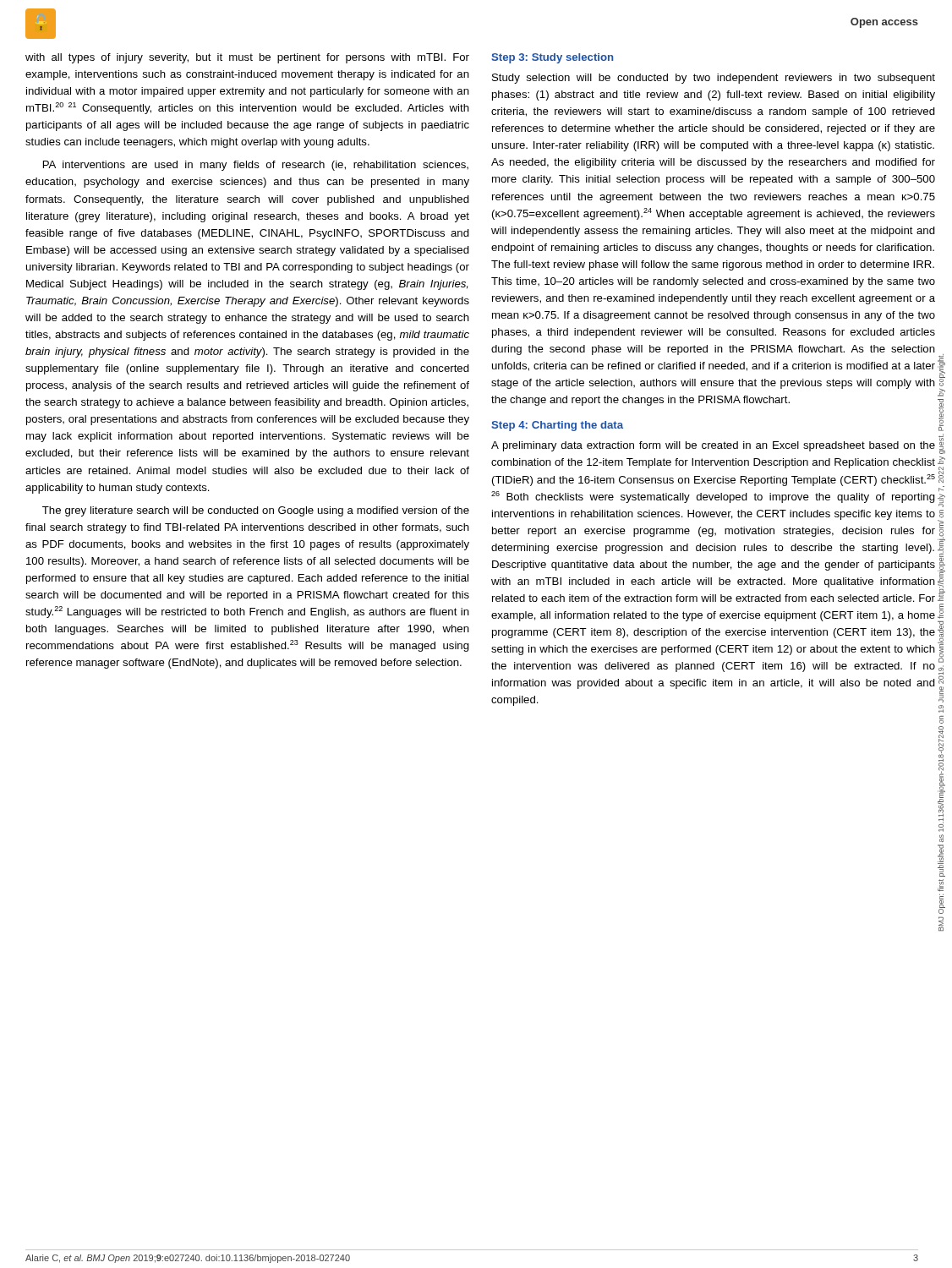The image size is (952, 1268).
Task: Where is the passage that starts "Study selection will be"?
Action: click(713, 239)
